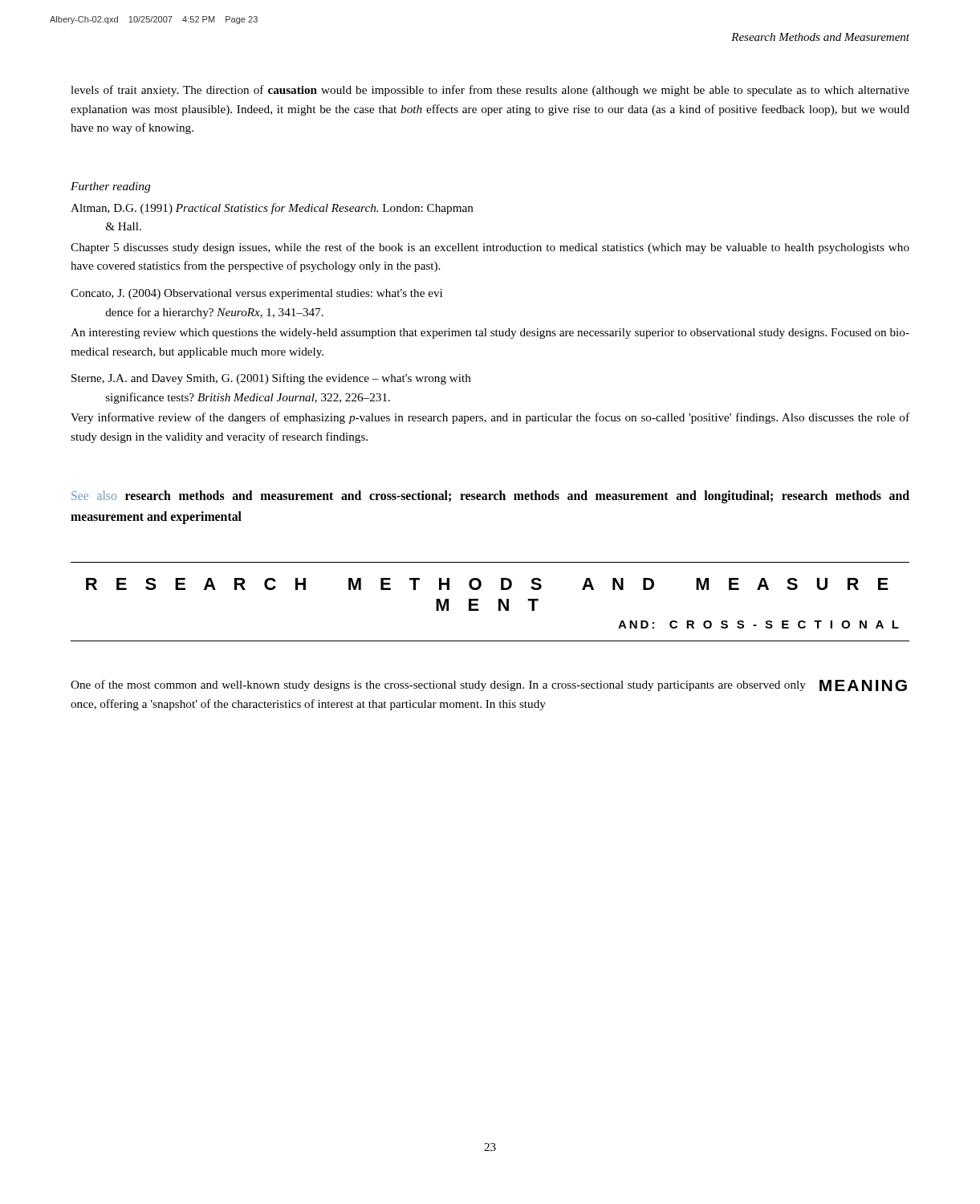980x1204 pixels.
Task: Find the block on this page that starts "levels of trait anxiety."
Action: 490,108
